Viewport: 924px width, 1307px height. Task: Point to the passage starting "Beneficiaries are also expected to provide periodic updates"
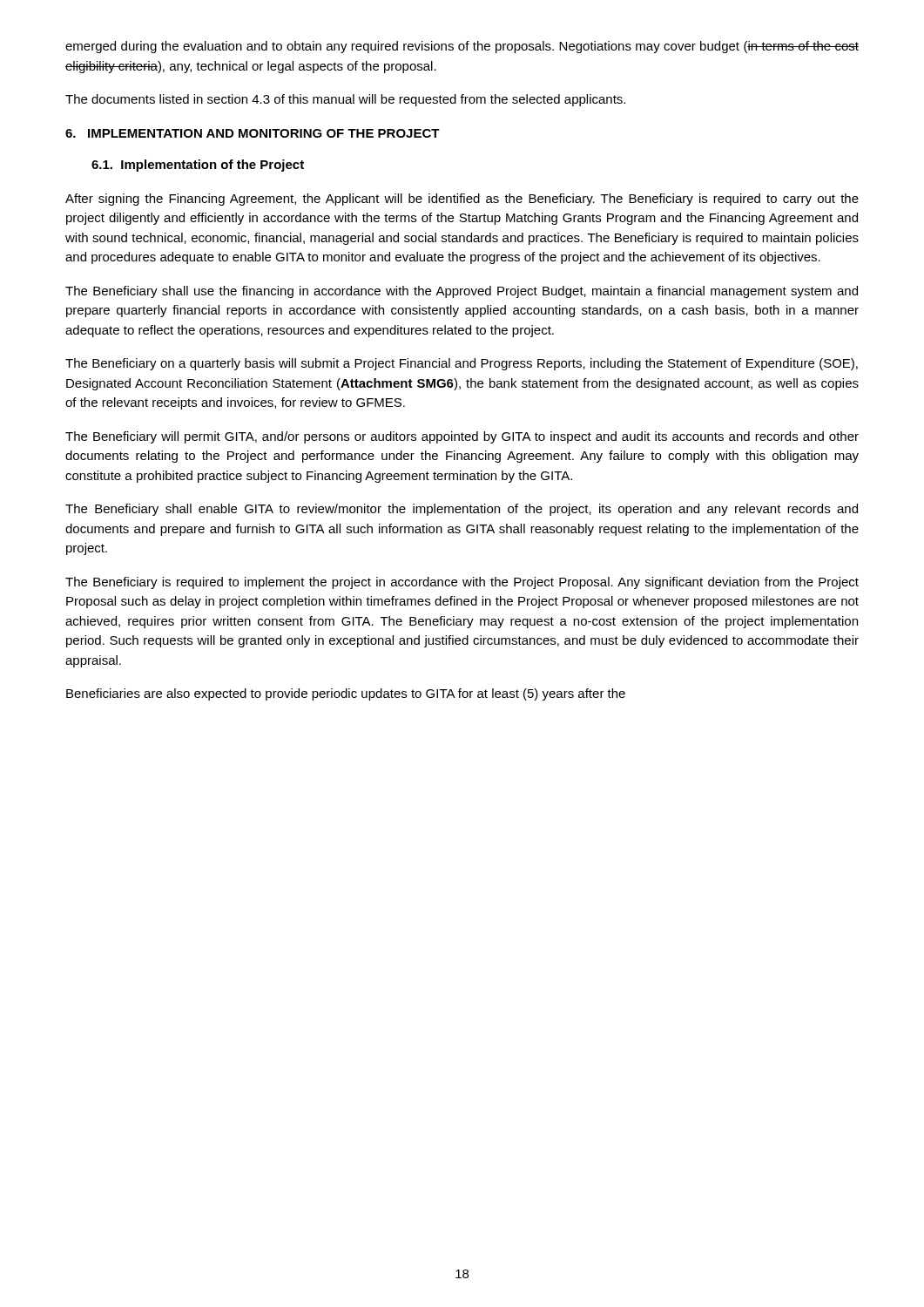pyautogui.click(x=462, y=694)
